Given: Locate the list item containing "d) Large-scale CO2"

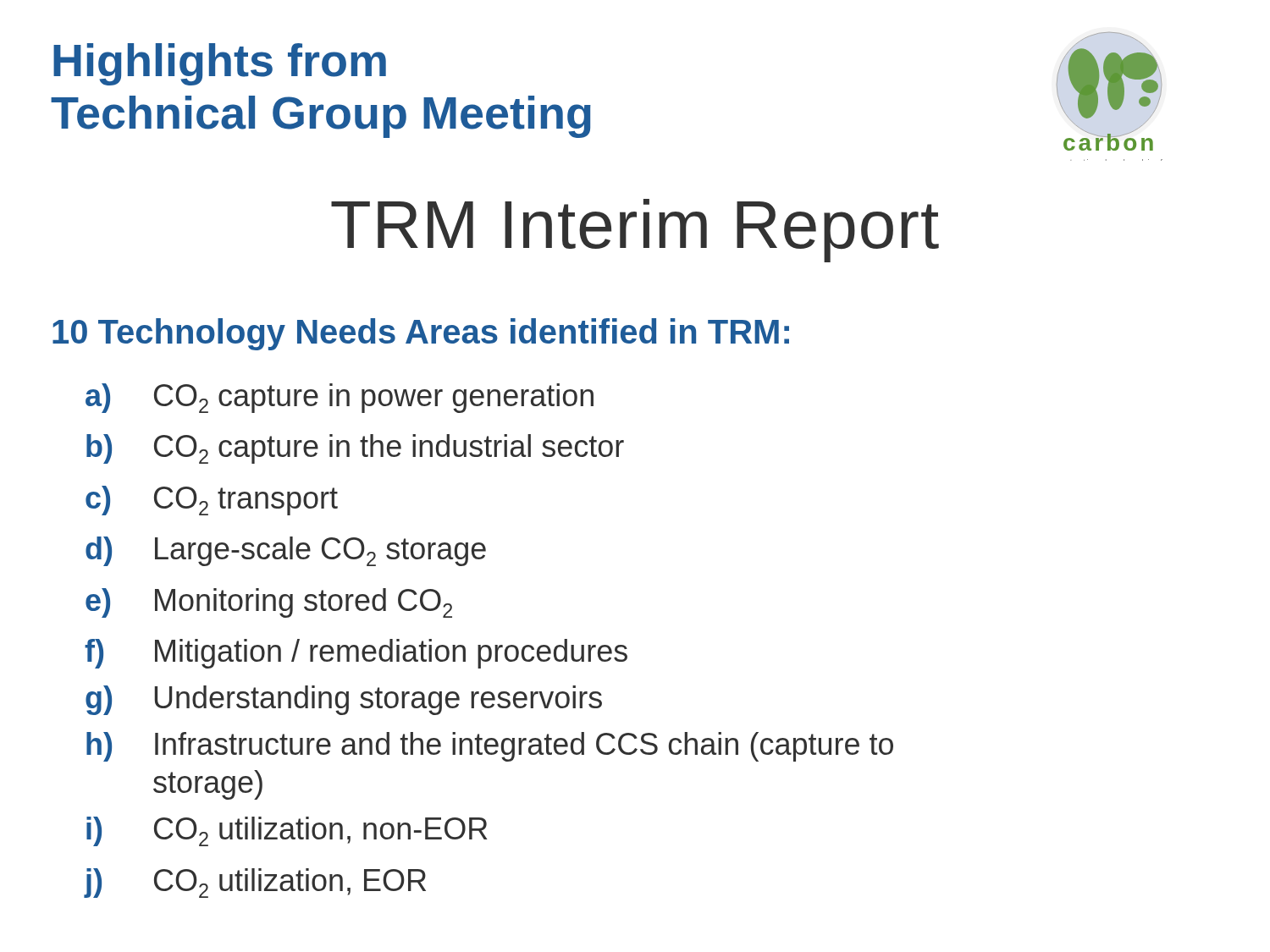Looking at the screenshot, I should (x=286, y=551).
